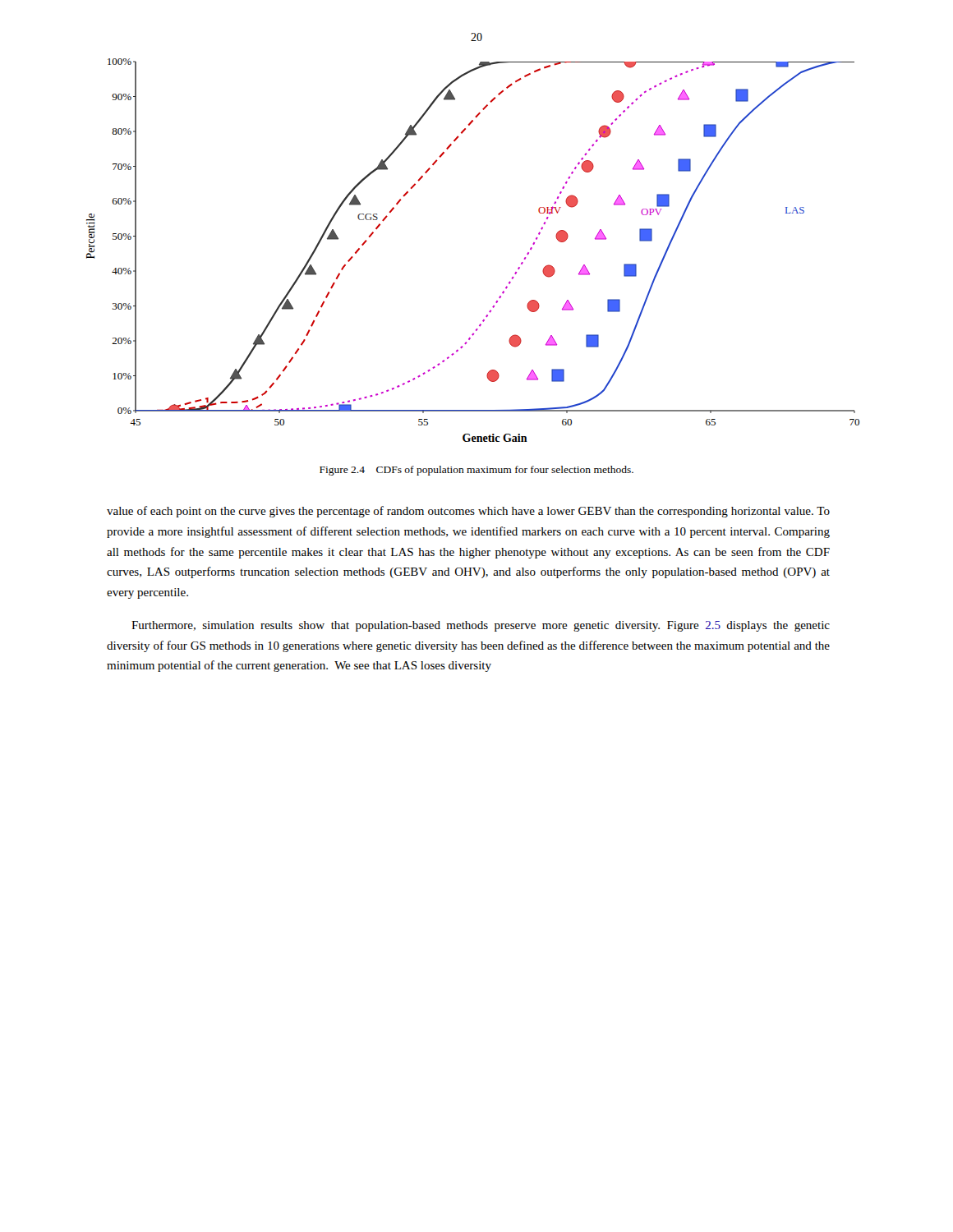Locate a caption
This screenshot has width=953, height=1232.
476,469
